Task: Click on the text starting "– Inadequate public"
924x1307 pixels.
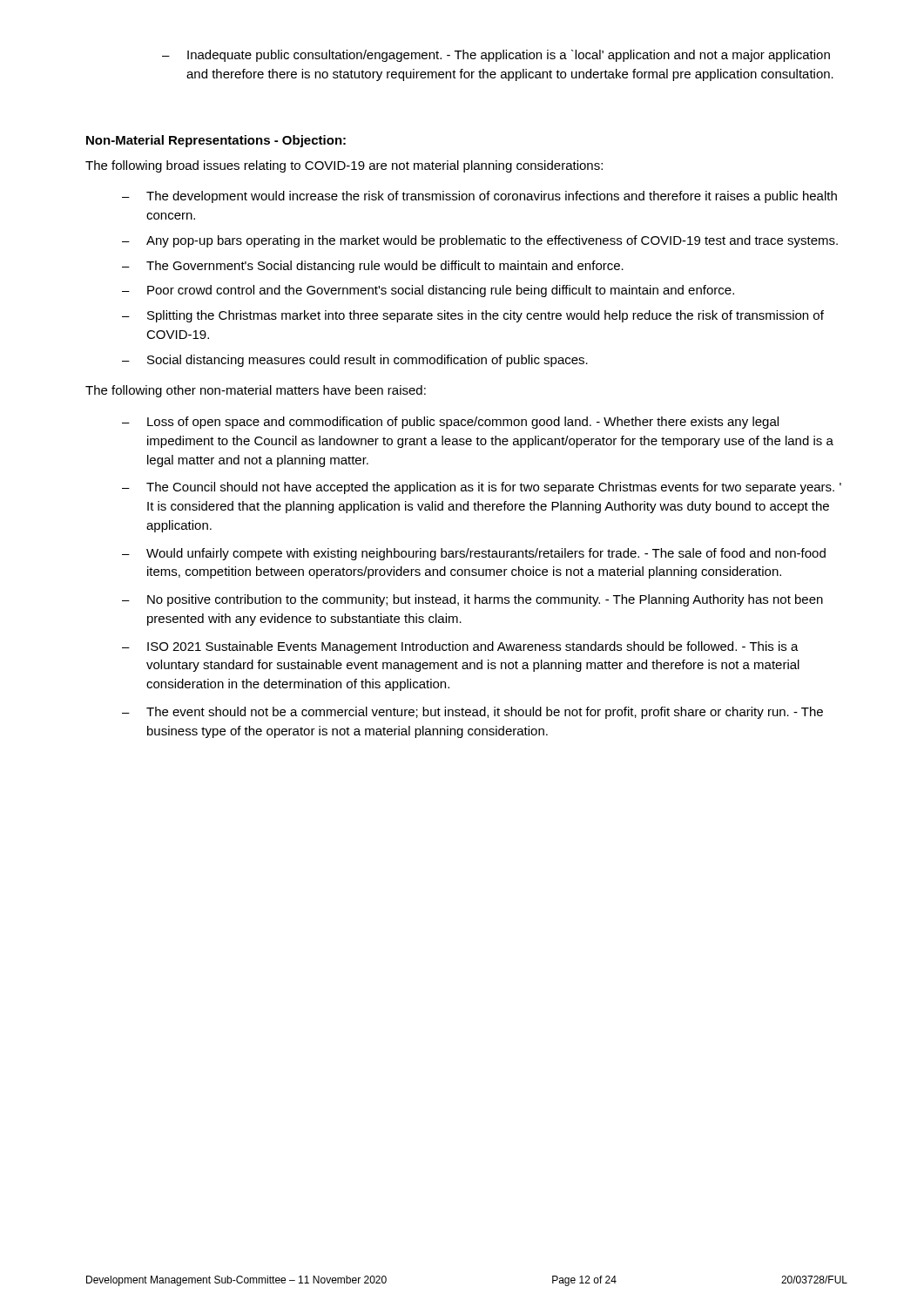Action: click(x=505, y=64)
